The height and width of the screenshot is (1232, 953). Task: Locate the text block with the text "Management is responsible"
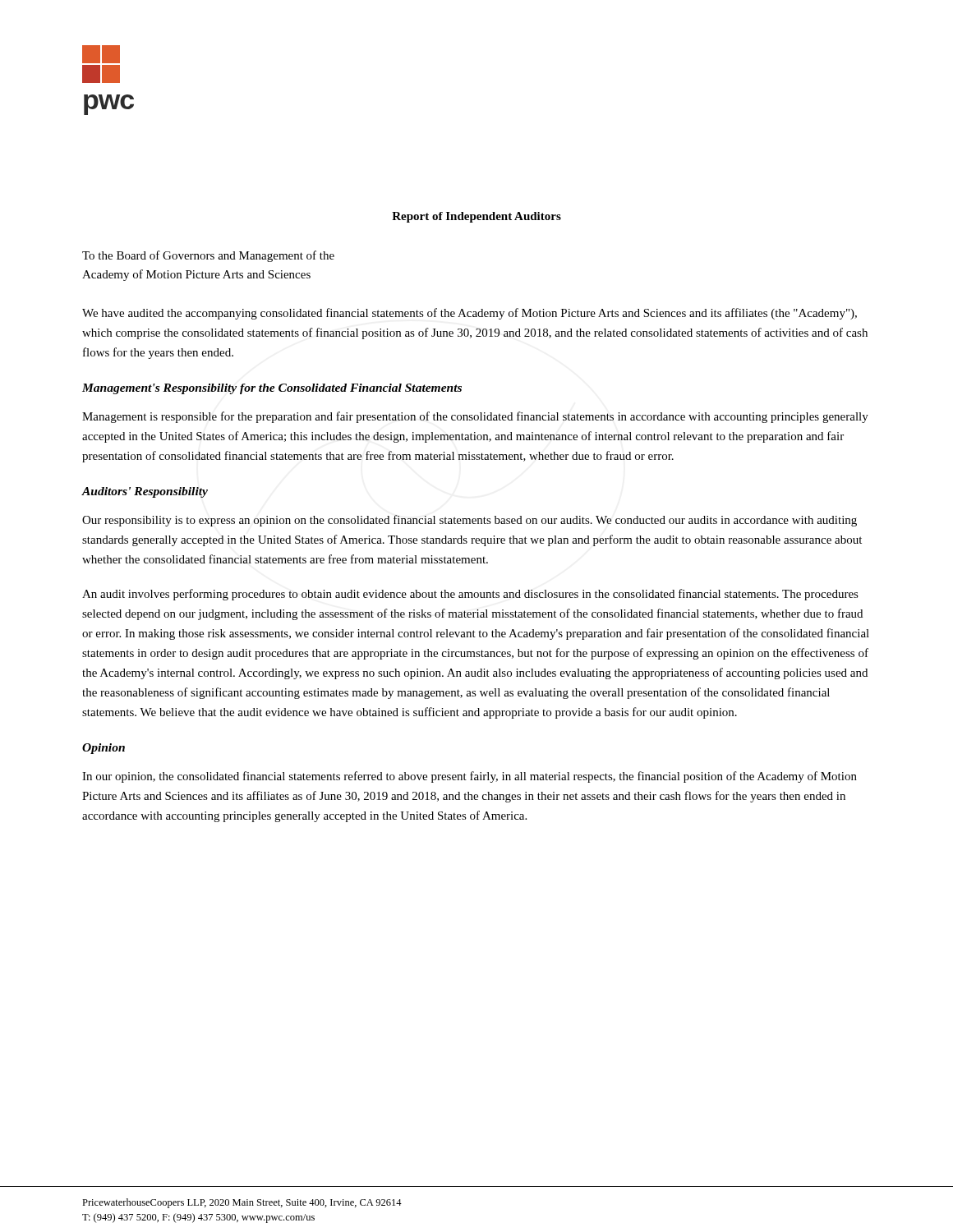pos(475,436)
